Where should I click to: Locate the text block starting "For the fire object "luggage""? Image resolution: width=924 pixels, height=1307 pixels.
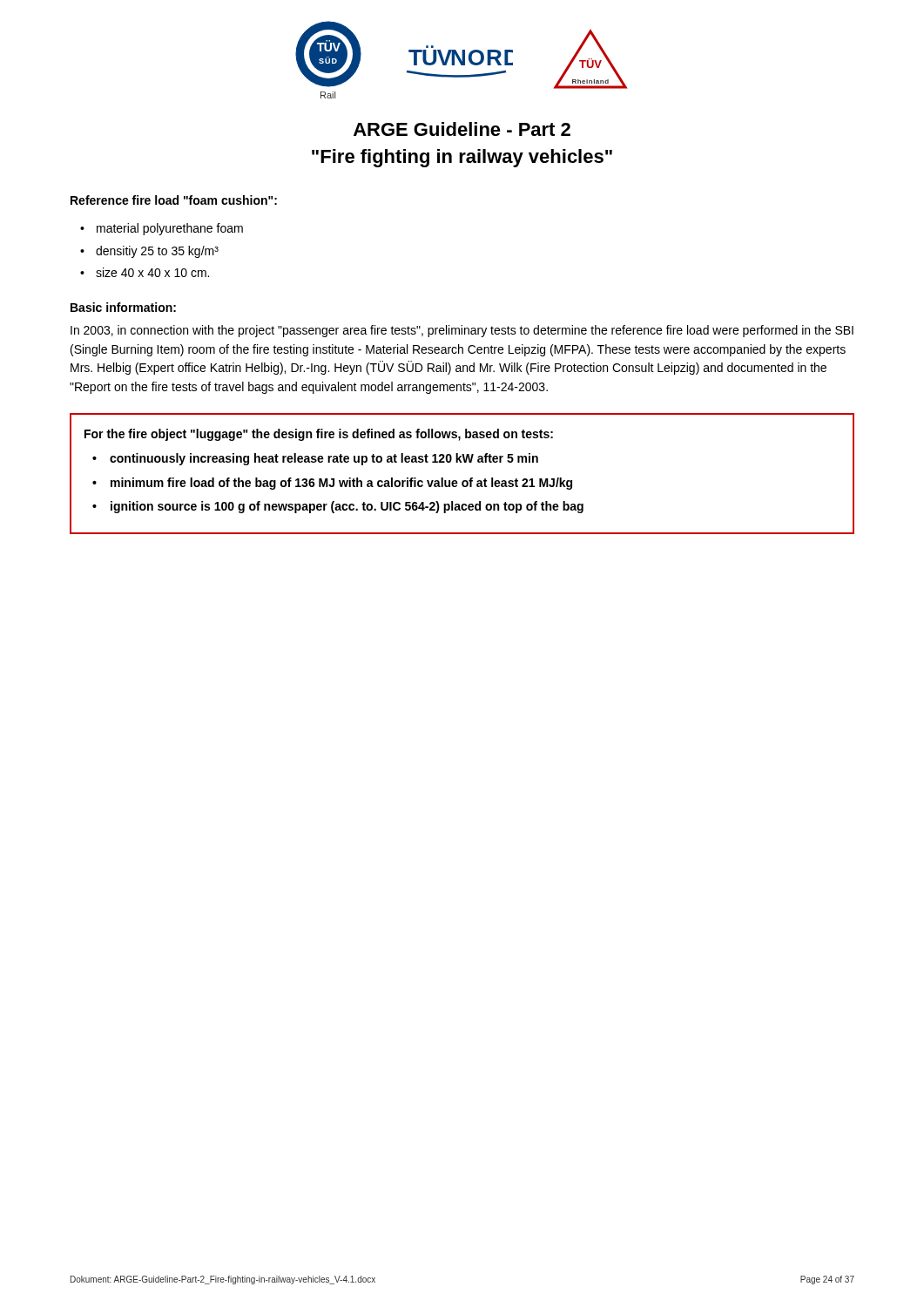pyautogui.click(x=319, y=434)
